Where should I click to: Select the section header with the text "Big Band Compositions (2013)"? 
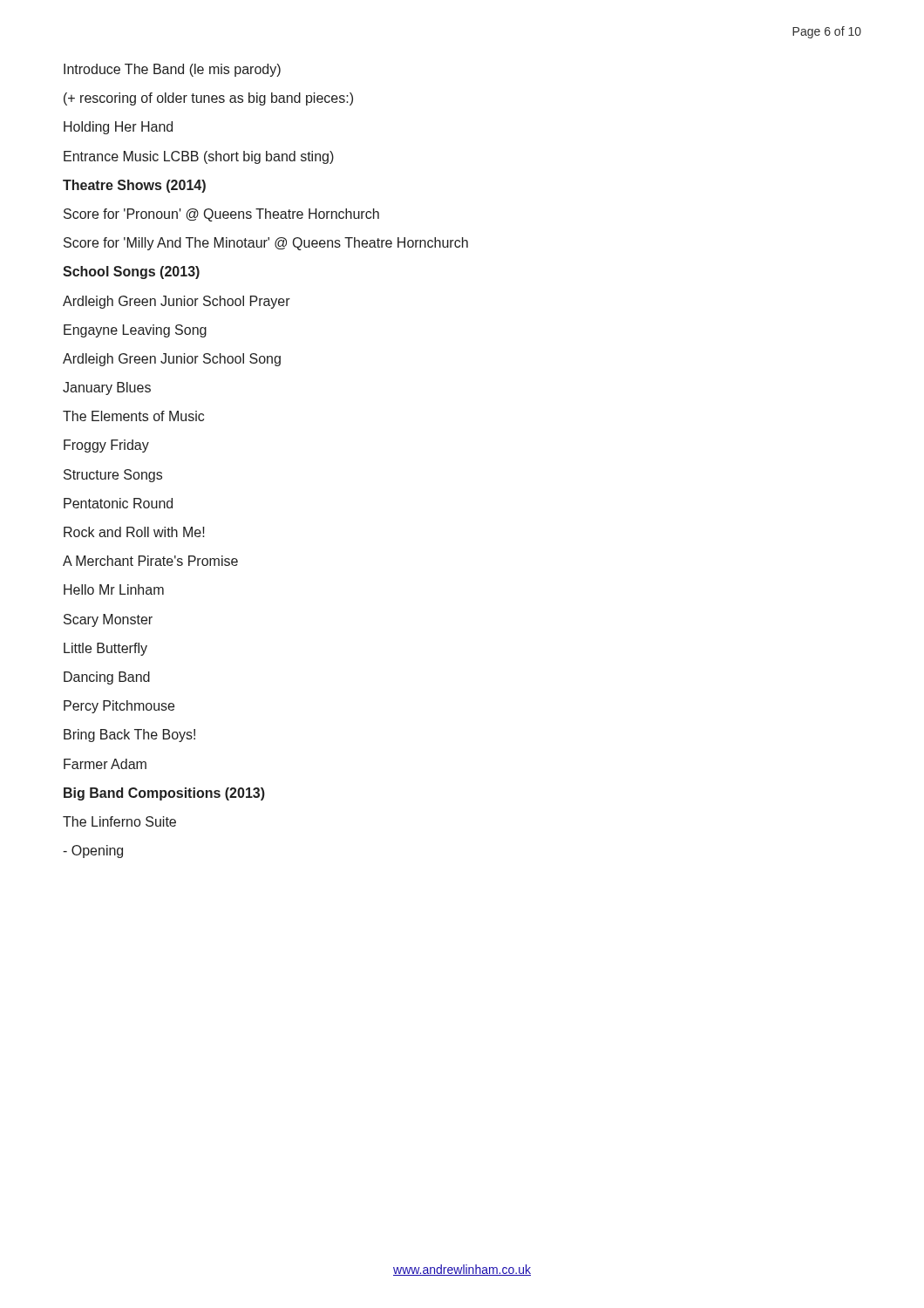(164, 793)
